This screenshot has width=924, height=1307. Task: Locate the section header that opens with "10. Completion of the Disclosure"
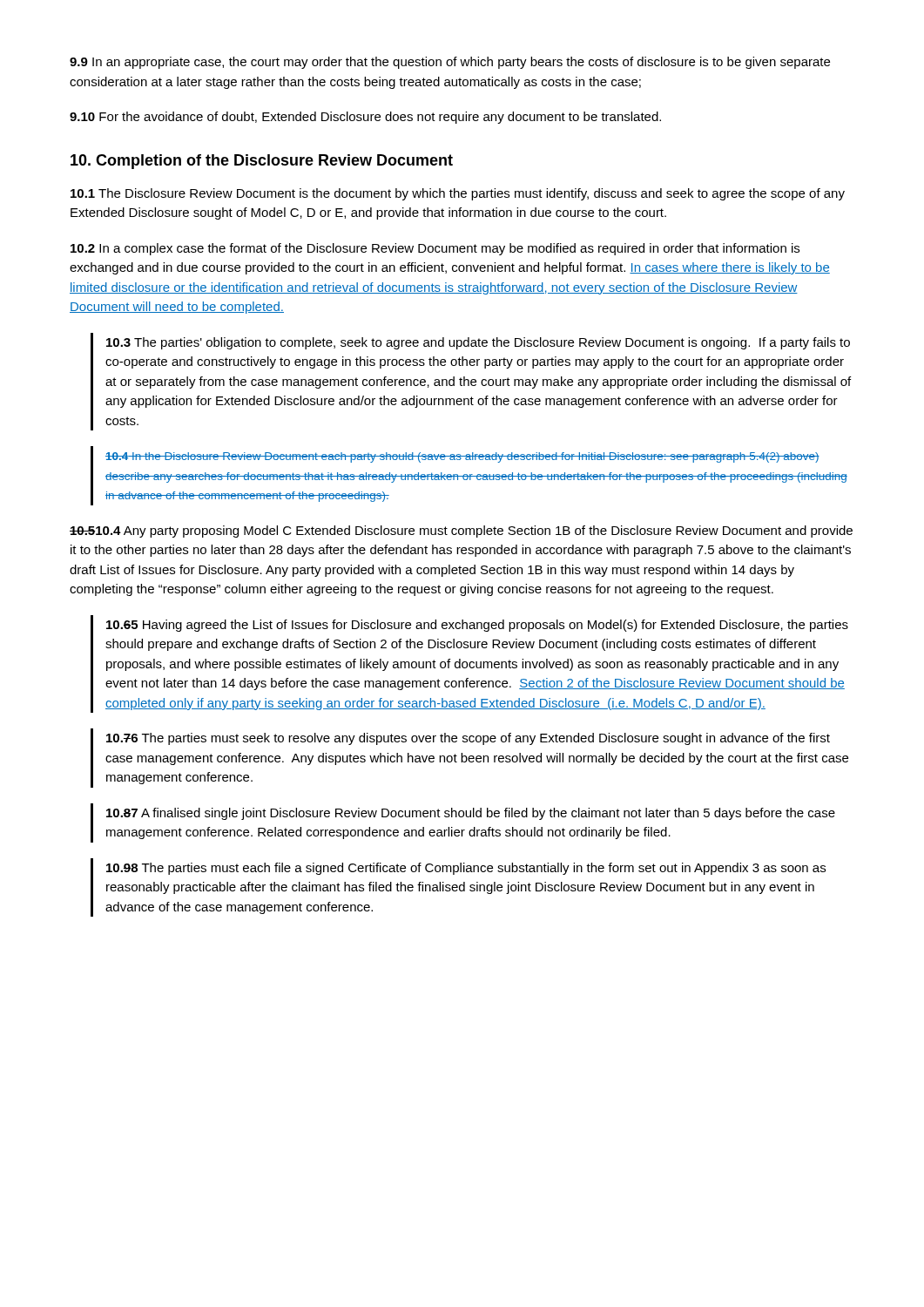pyautogui.click(x=261, y=160)
